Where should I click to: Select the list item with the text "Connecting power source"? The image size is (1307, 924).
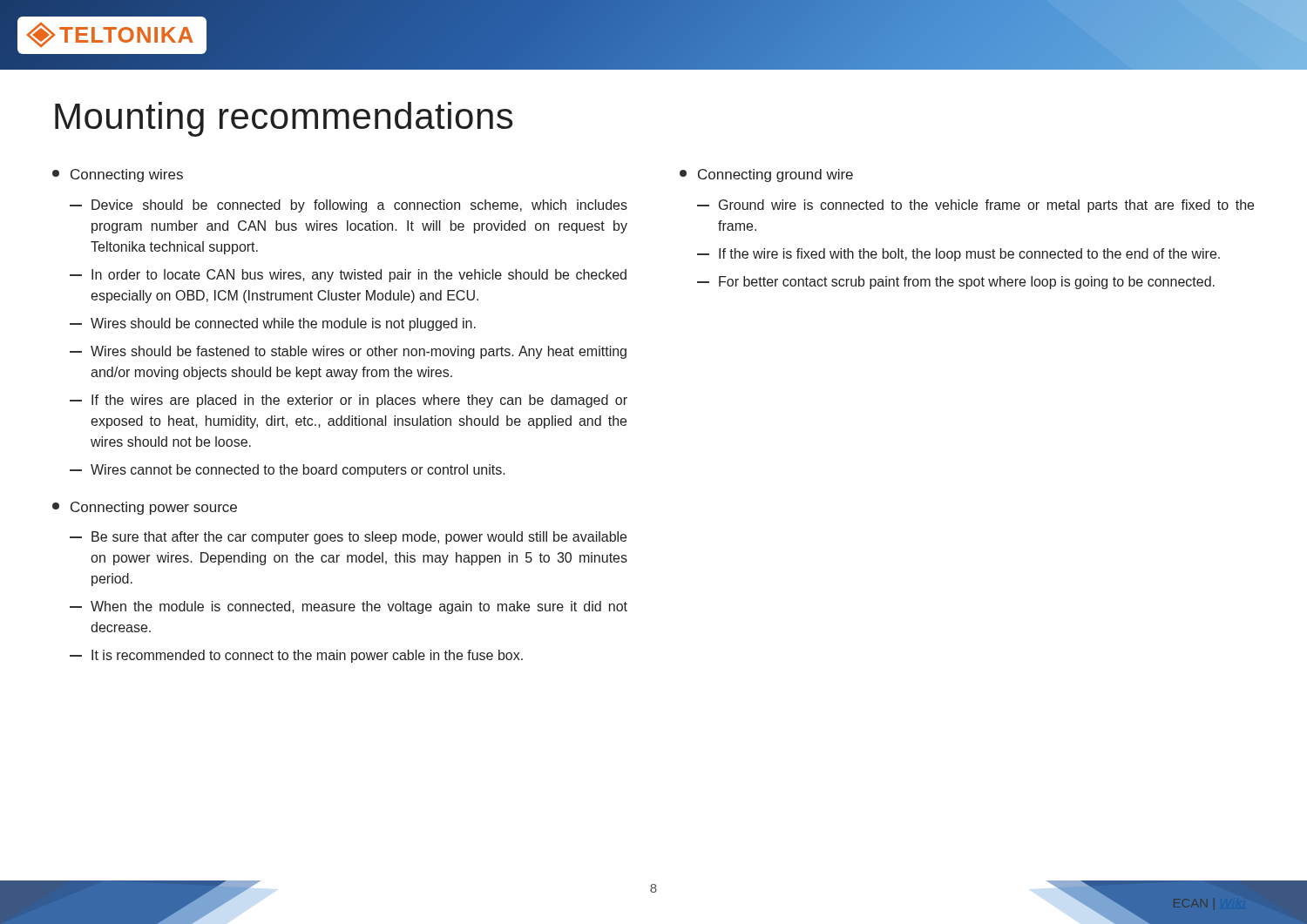tap(145, 507)
